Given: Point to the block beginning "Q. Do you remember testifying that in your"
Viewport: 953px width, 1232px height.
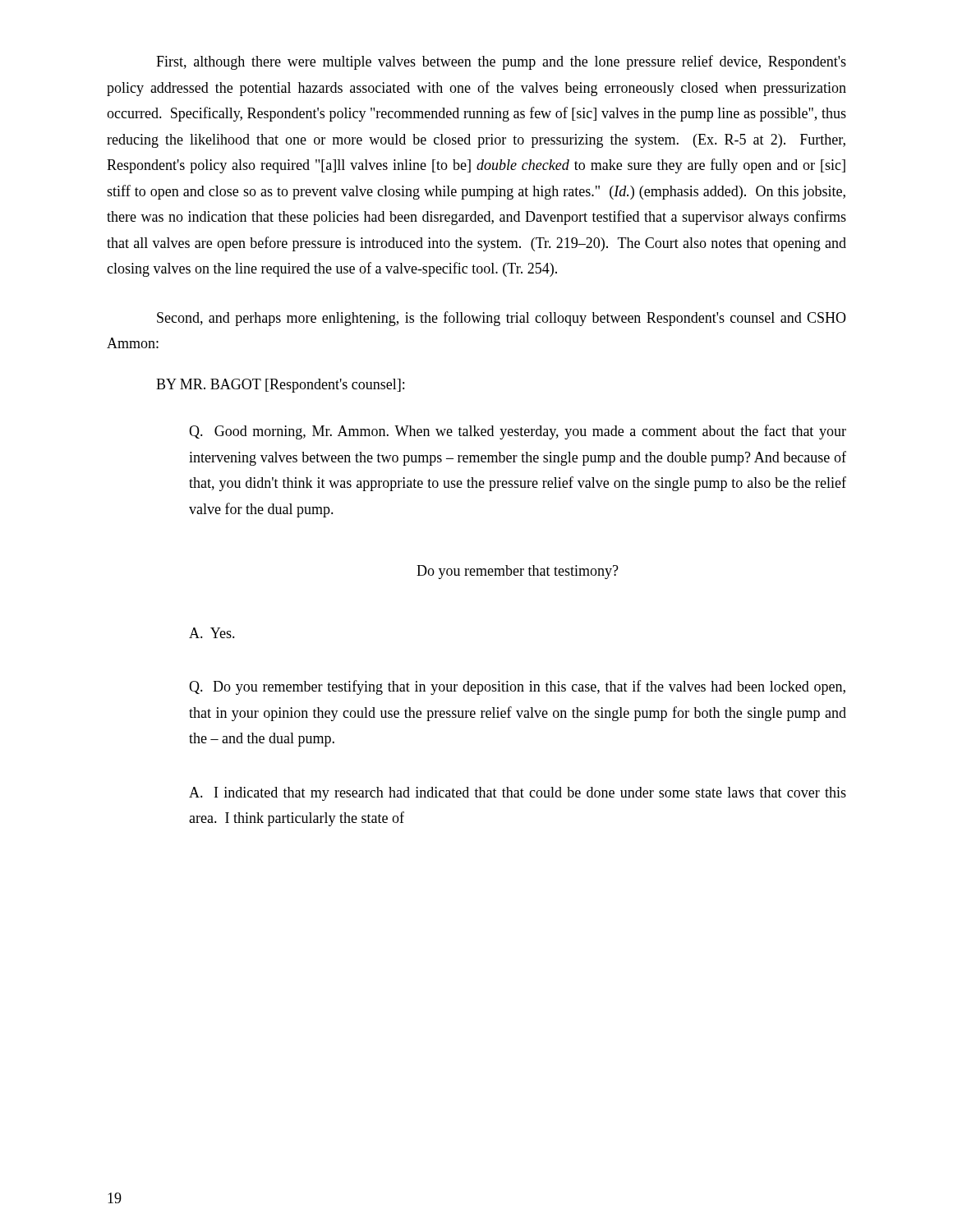Looking at the screenshot, I should [518, 713].
